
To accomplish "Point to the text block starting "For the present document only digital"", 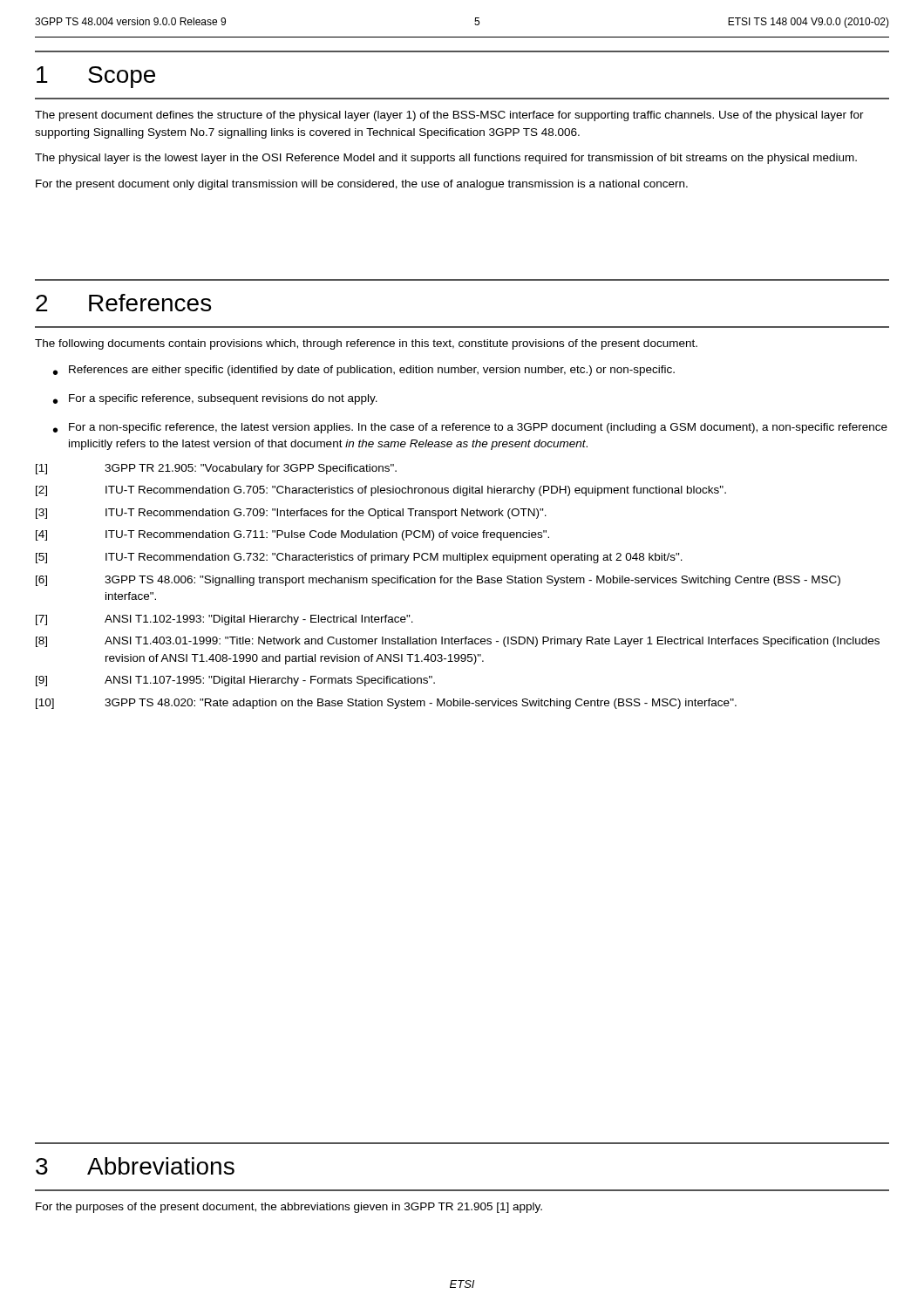I will coord(362,183).
